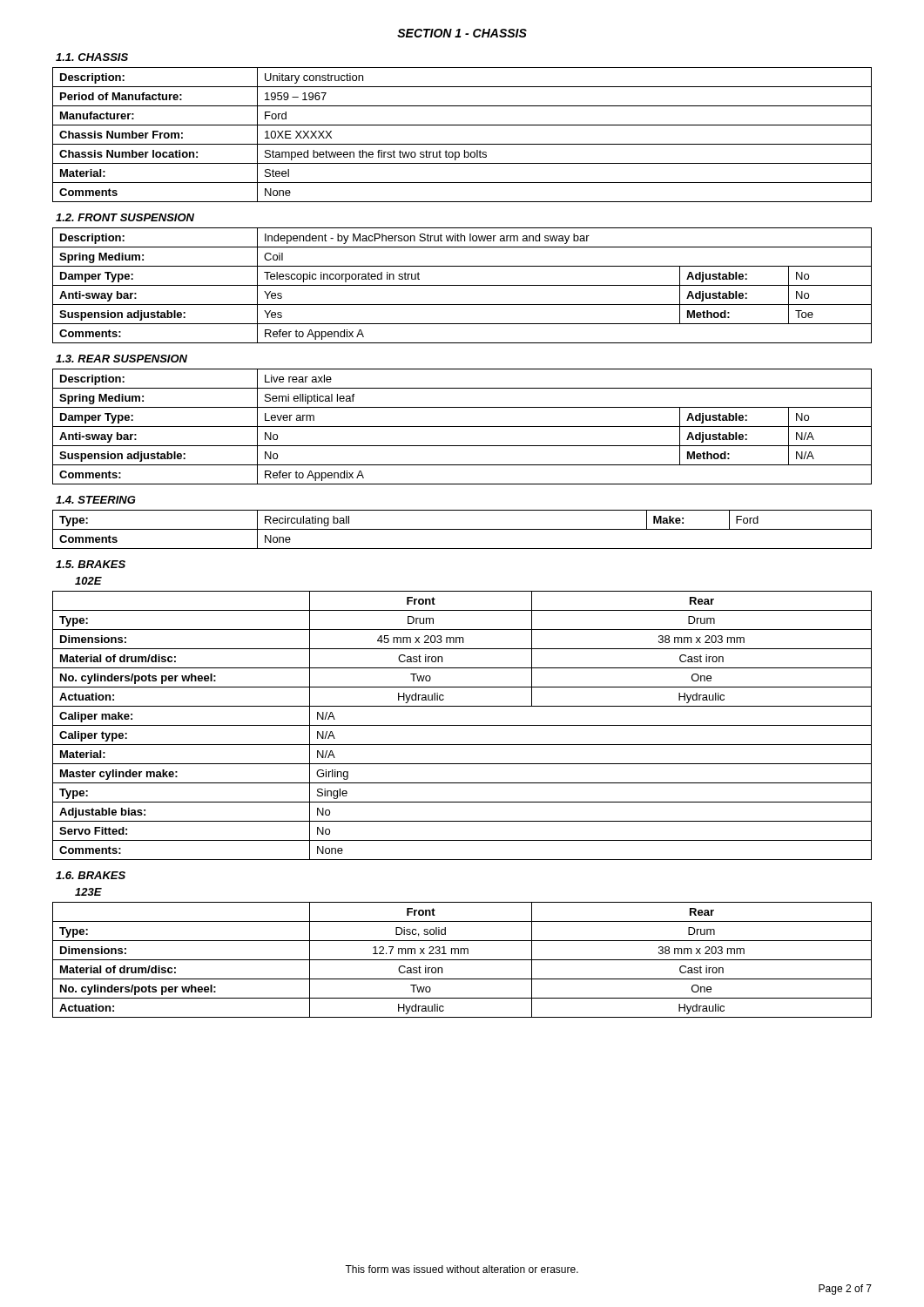Find the table that mentions "Adjustable bias:"

coord(462,725)
